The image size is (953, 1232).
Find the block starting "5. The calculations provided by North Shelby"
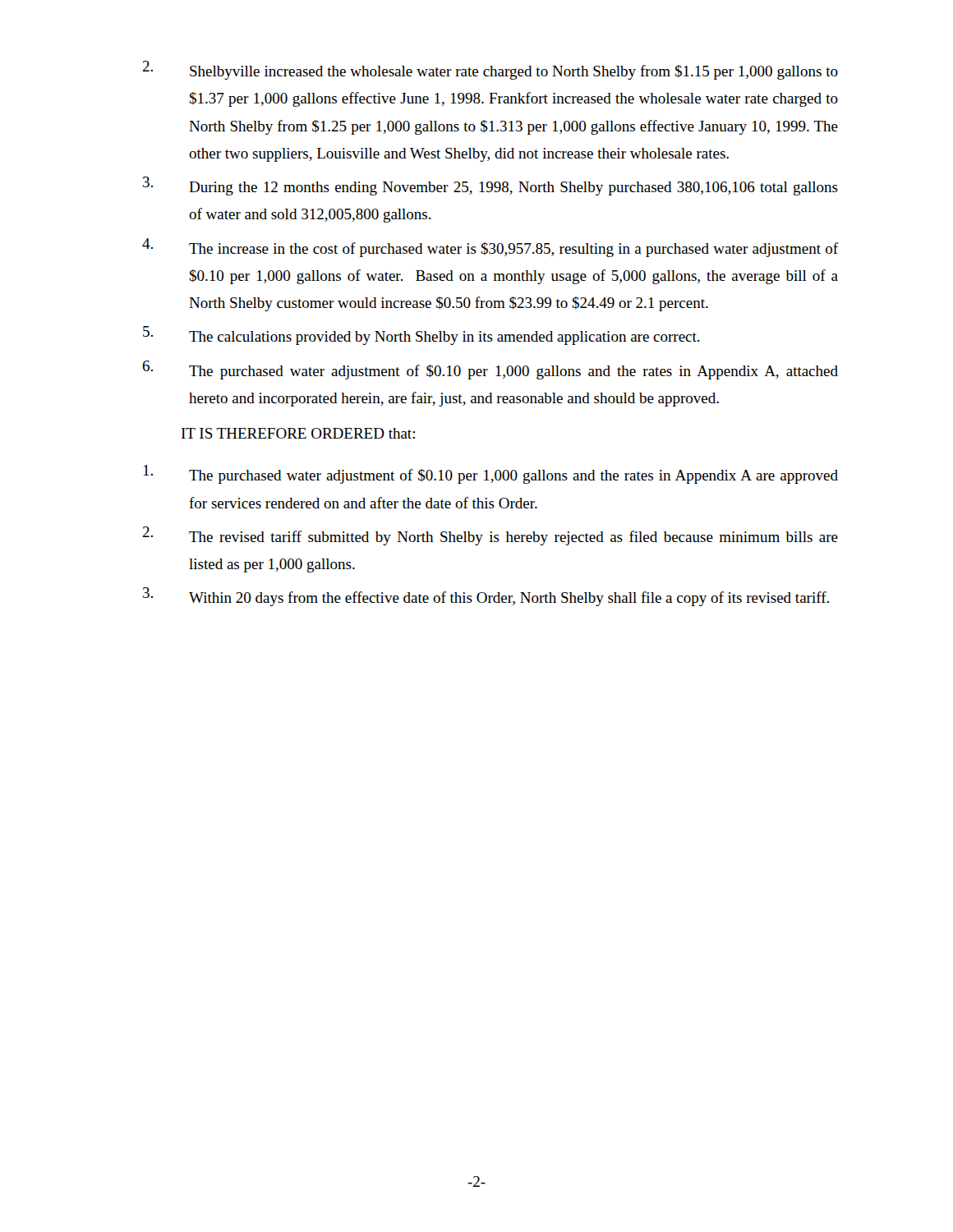pyautogui.click(x=476, y=337)
